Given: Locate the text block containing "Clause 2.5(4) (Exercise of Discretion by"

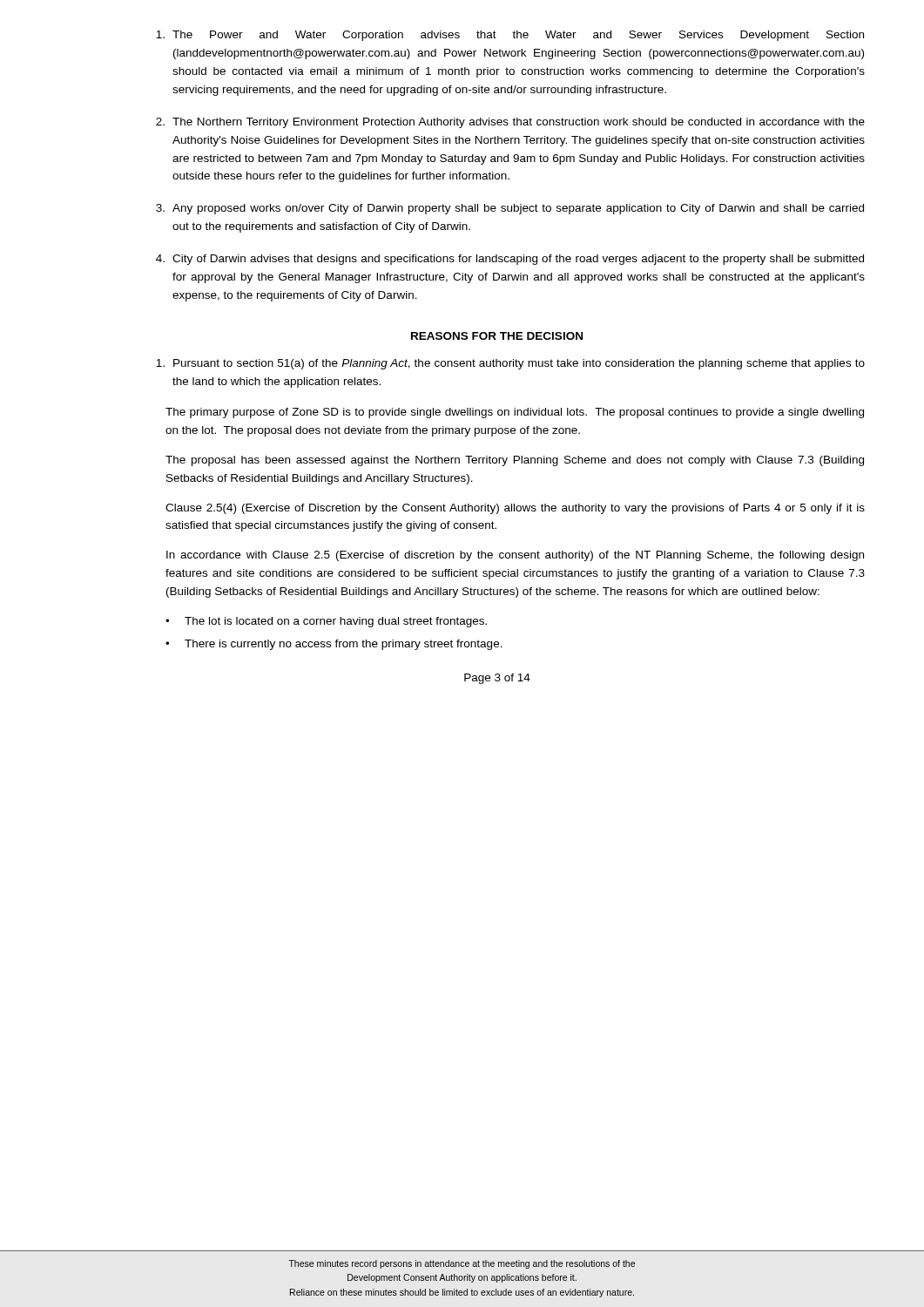Looking at the screenshot, I should tap(515, 516).
